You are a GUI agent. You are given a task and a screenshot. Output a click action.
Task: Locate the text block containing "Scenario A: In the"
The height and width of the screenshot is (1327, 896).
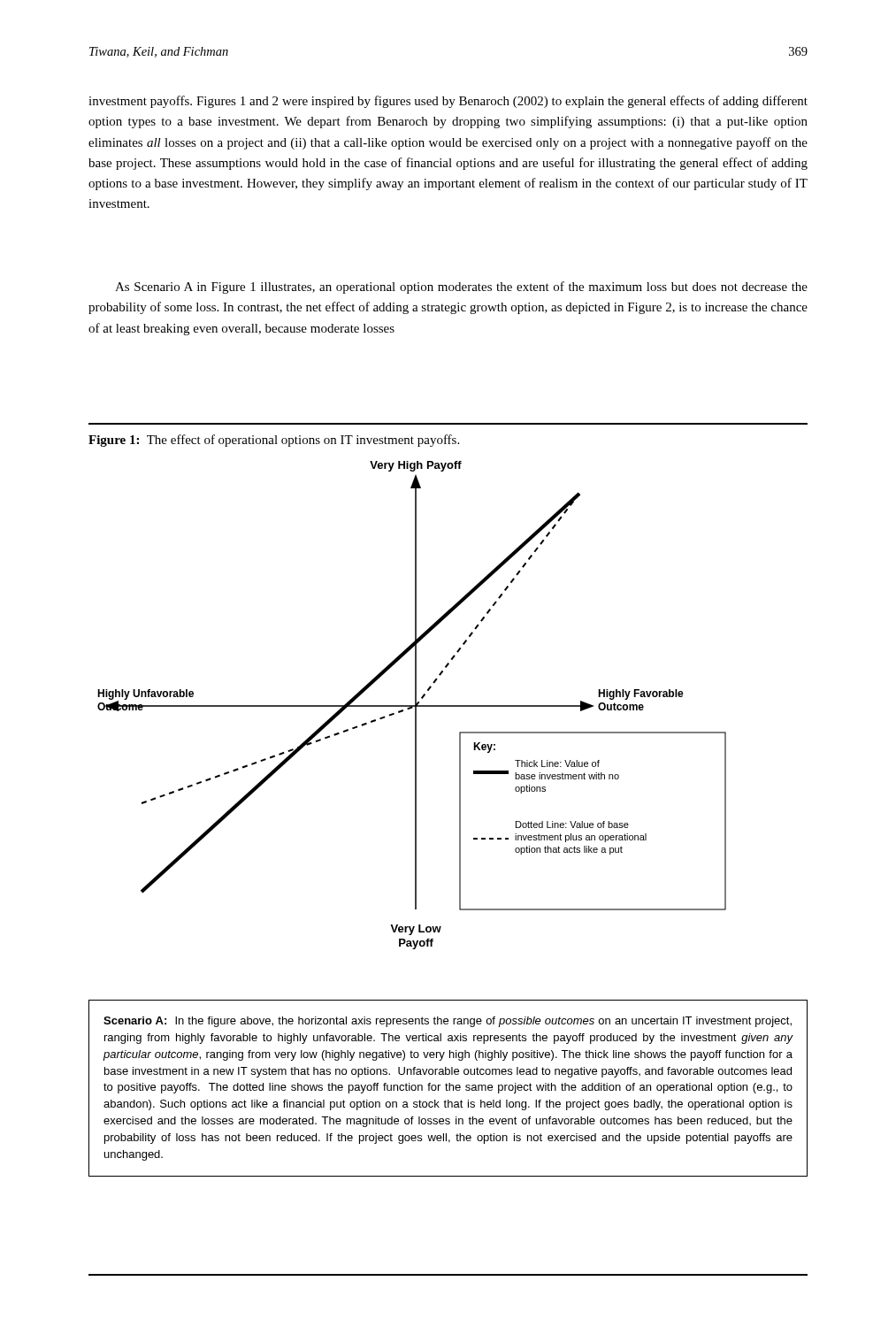pyautogui.click(x=448, y=1087)
